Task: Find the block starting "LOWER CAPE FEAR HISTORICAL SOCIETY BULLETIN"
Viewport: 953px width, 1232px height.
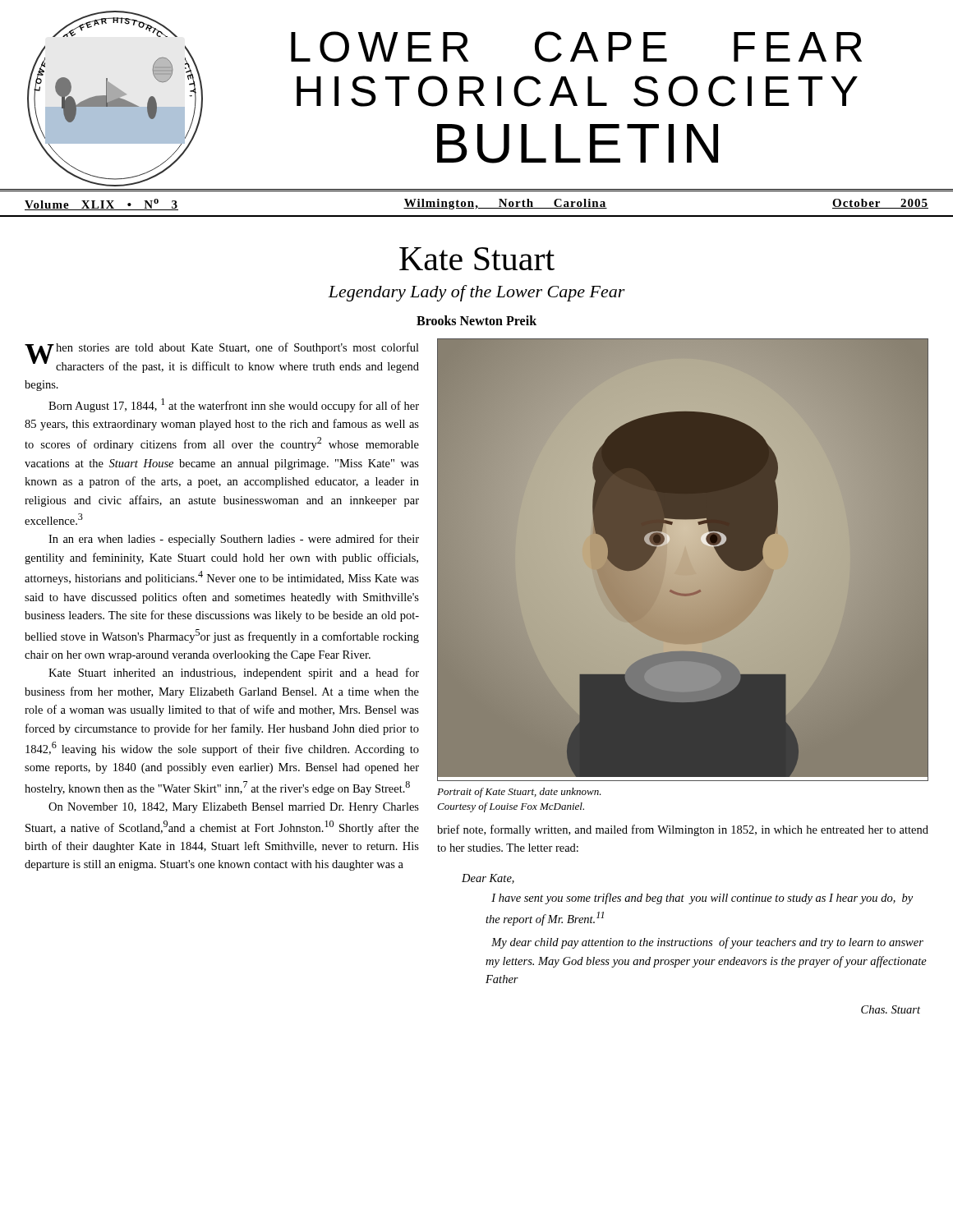Action: point(579,99)
